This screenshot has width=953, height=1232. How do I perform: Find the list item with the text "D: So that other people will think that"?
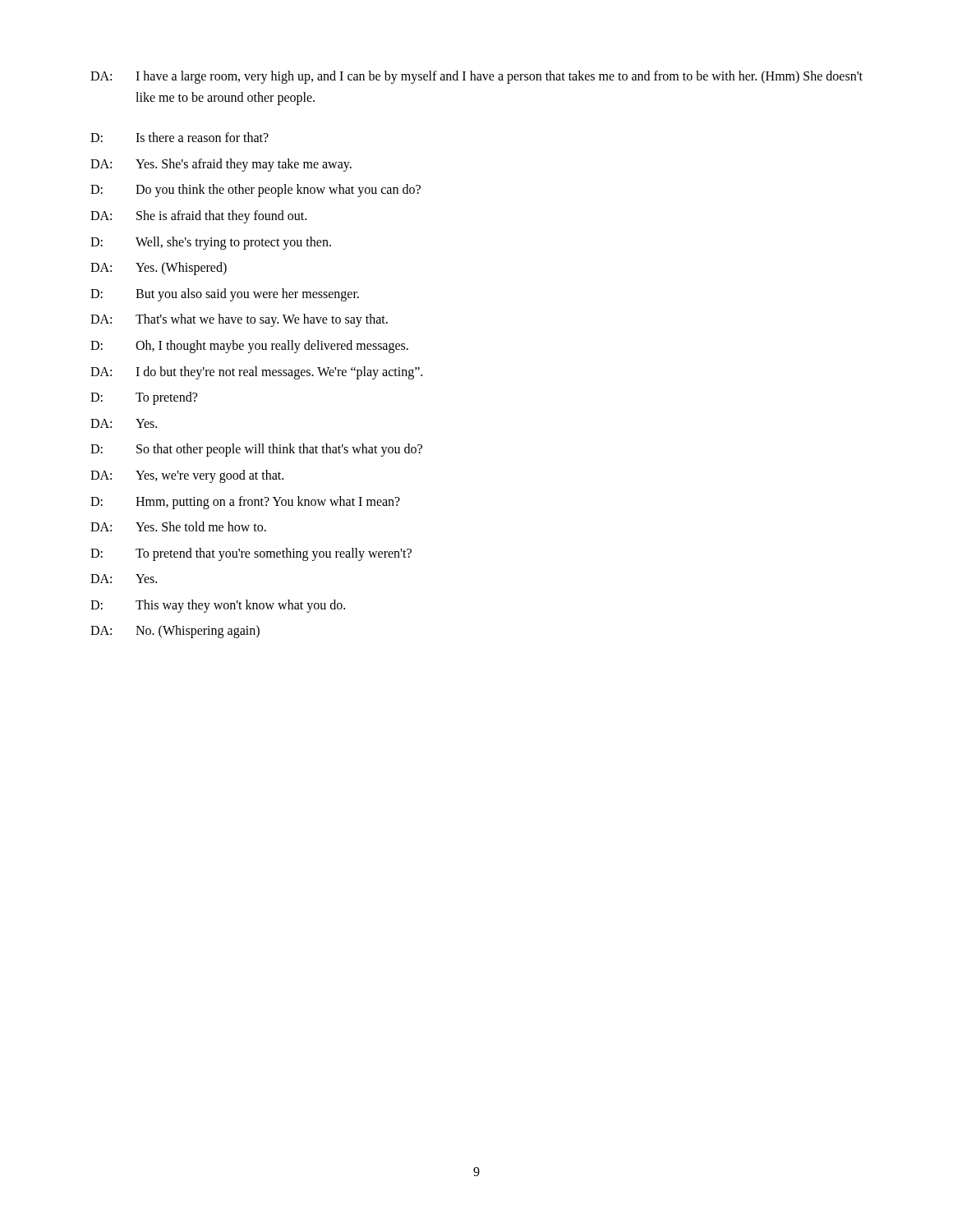[256, 450]
